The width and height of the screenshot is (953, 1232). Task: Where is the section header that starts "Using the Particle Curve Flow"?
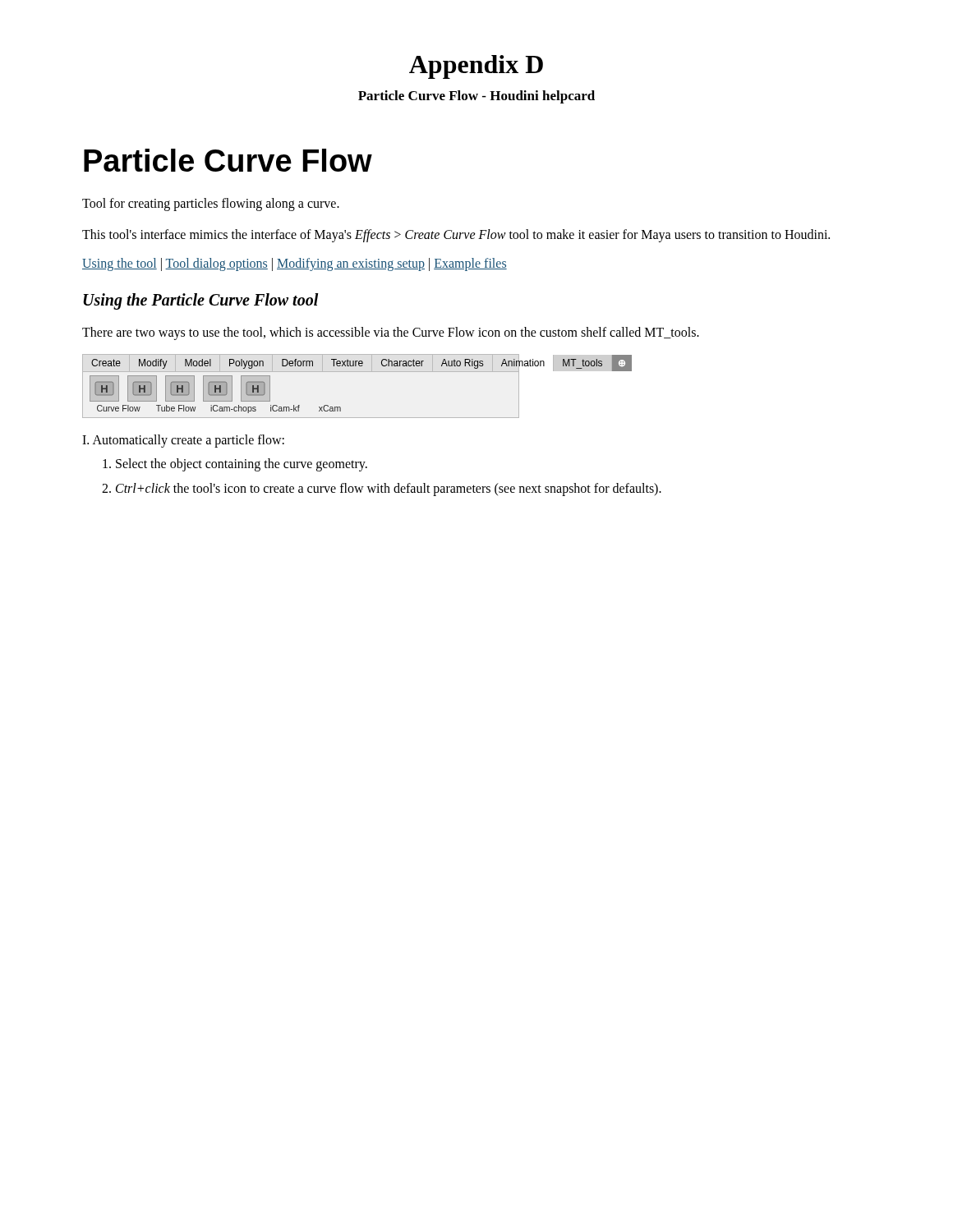click(200, 300)
